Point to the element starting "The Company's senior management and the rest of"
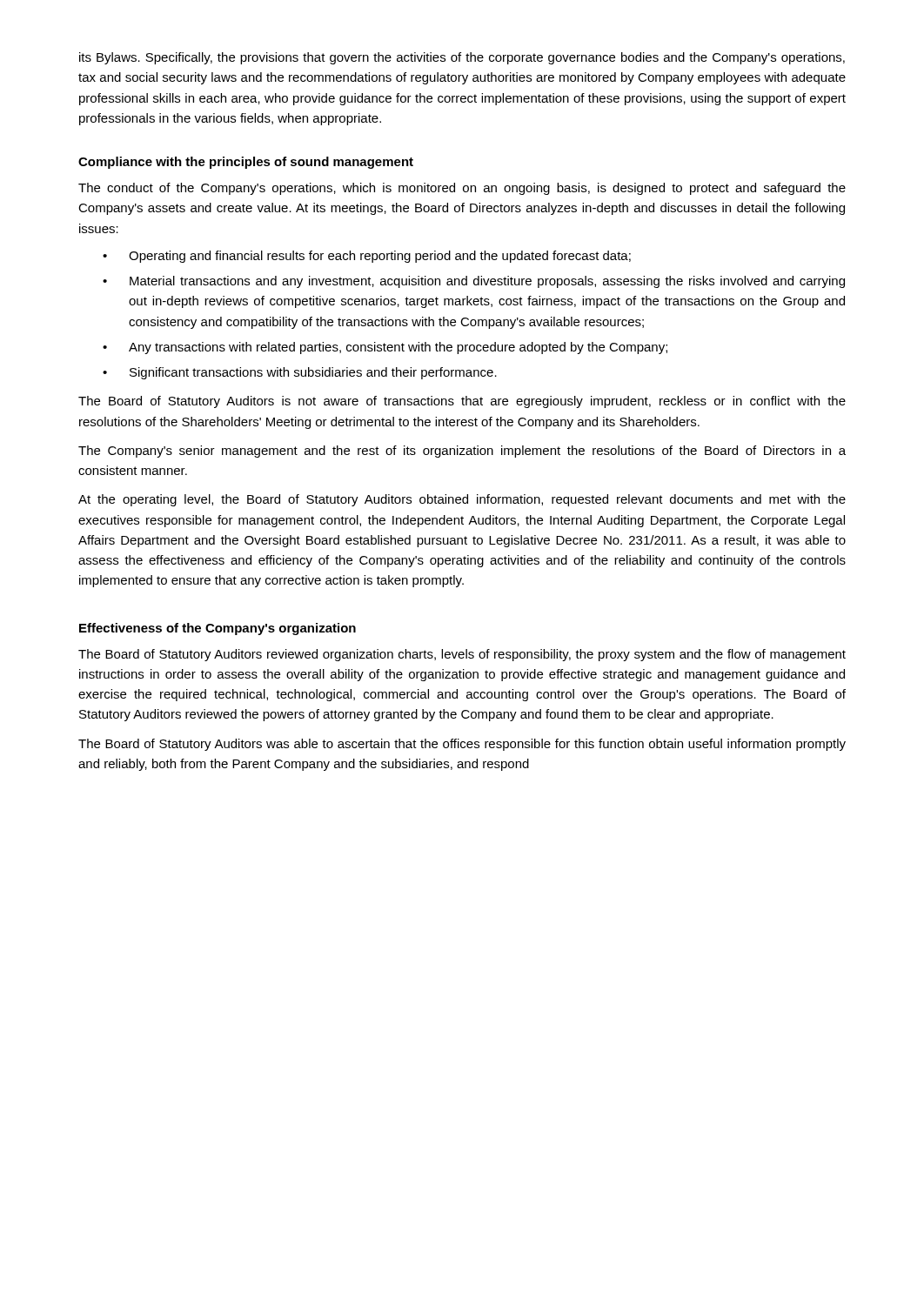This screenshot has height=1305, width=924. pos(462,460)
